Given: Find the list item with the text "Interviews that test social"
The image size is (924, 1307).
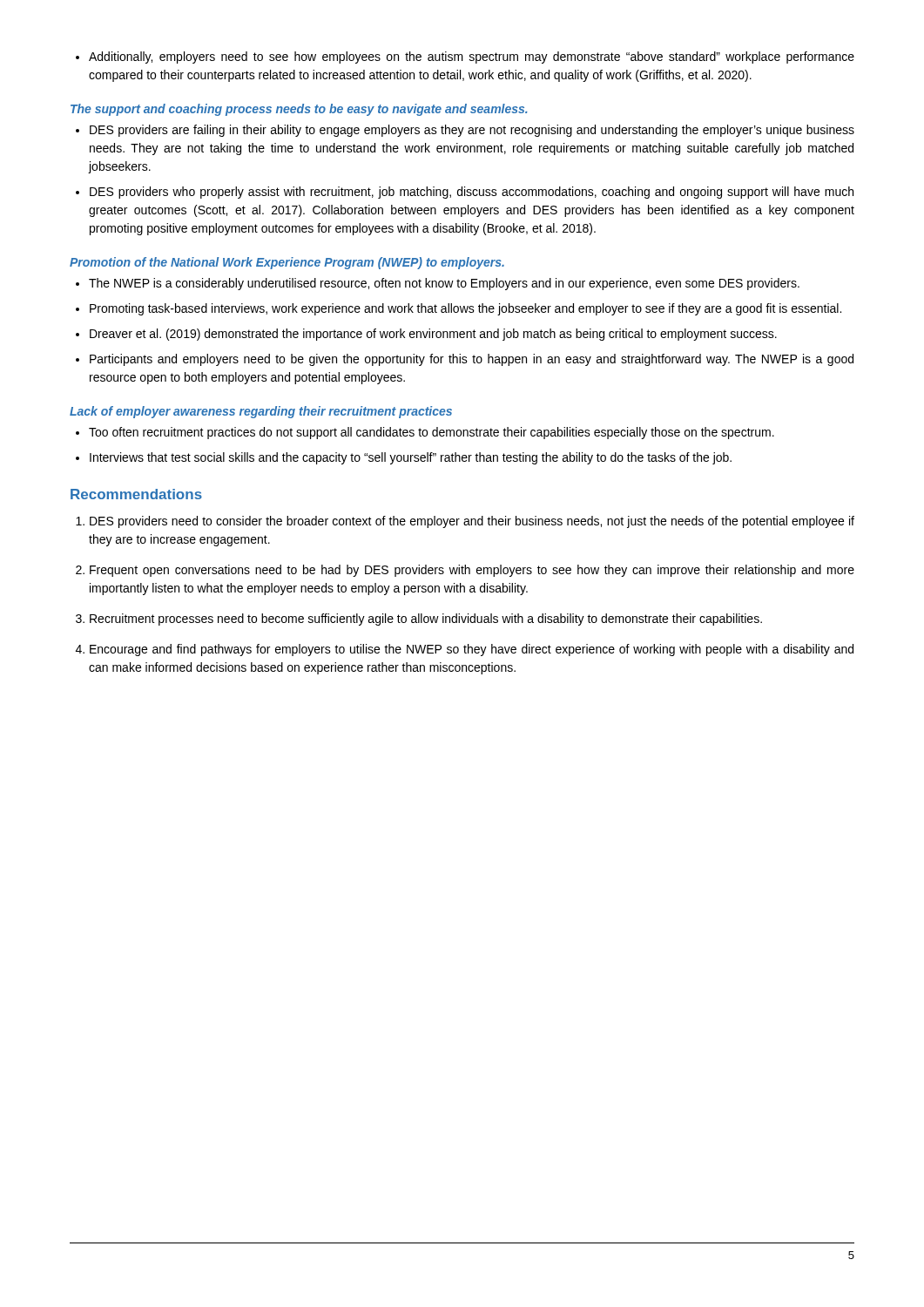Looking at the screenshot, I should tap(462, 458).
